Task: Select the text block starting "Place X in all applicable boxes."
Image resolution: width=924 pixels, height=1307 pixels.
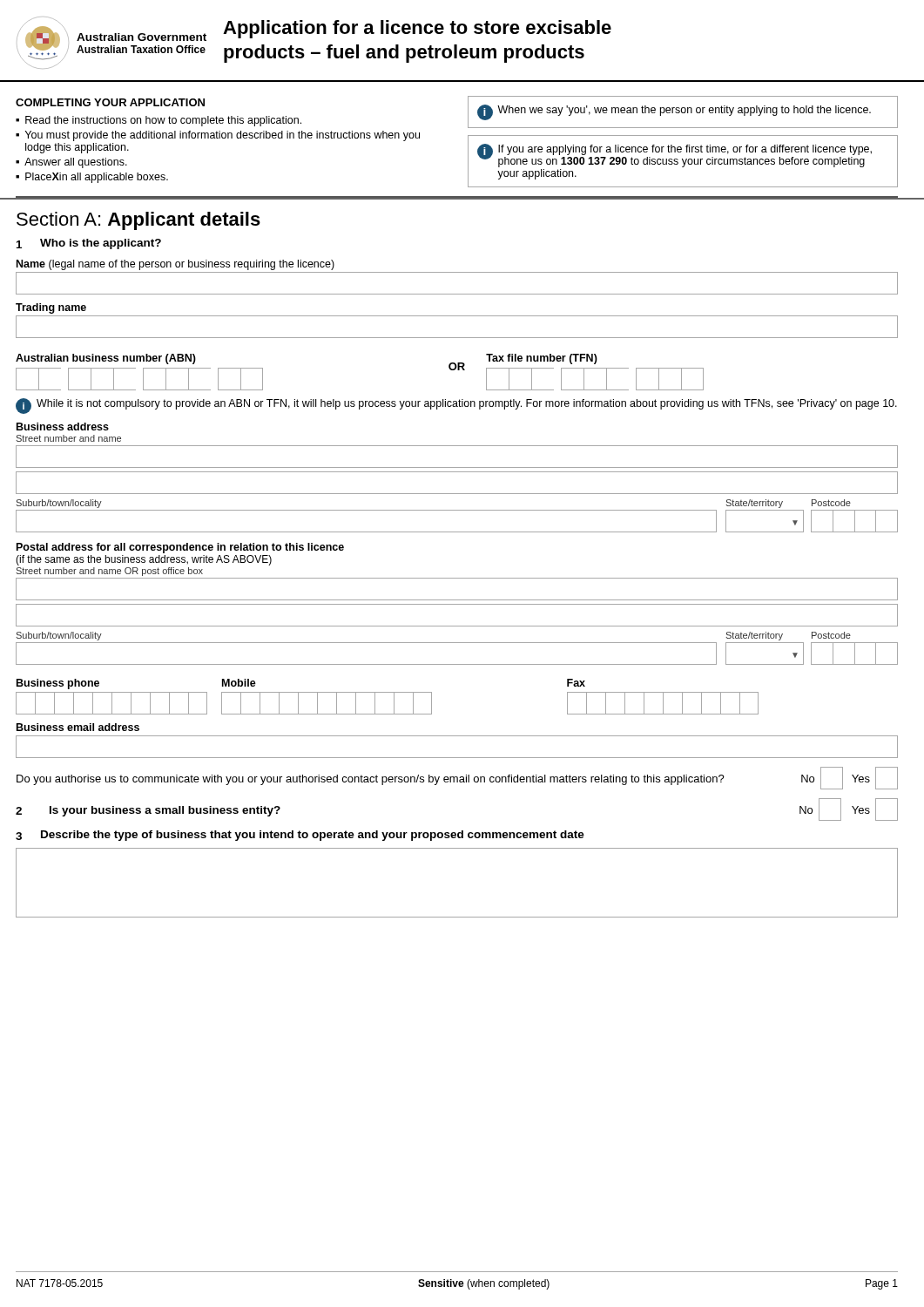Action: pyautogui.click(x=97, y=177)
